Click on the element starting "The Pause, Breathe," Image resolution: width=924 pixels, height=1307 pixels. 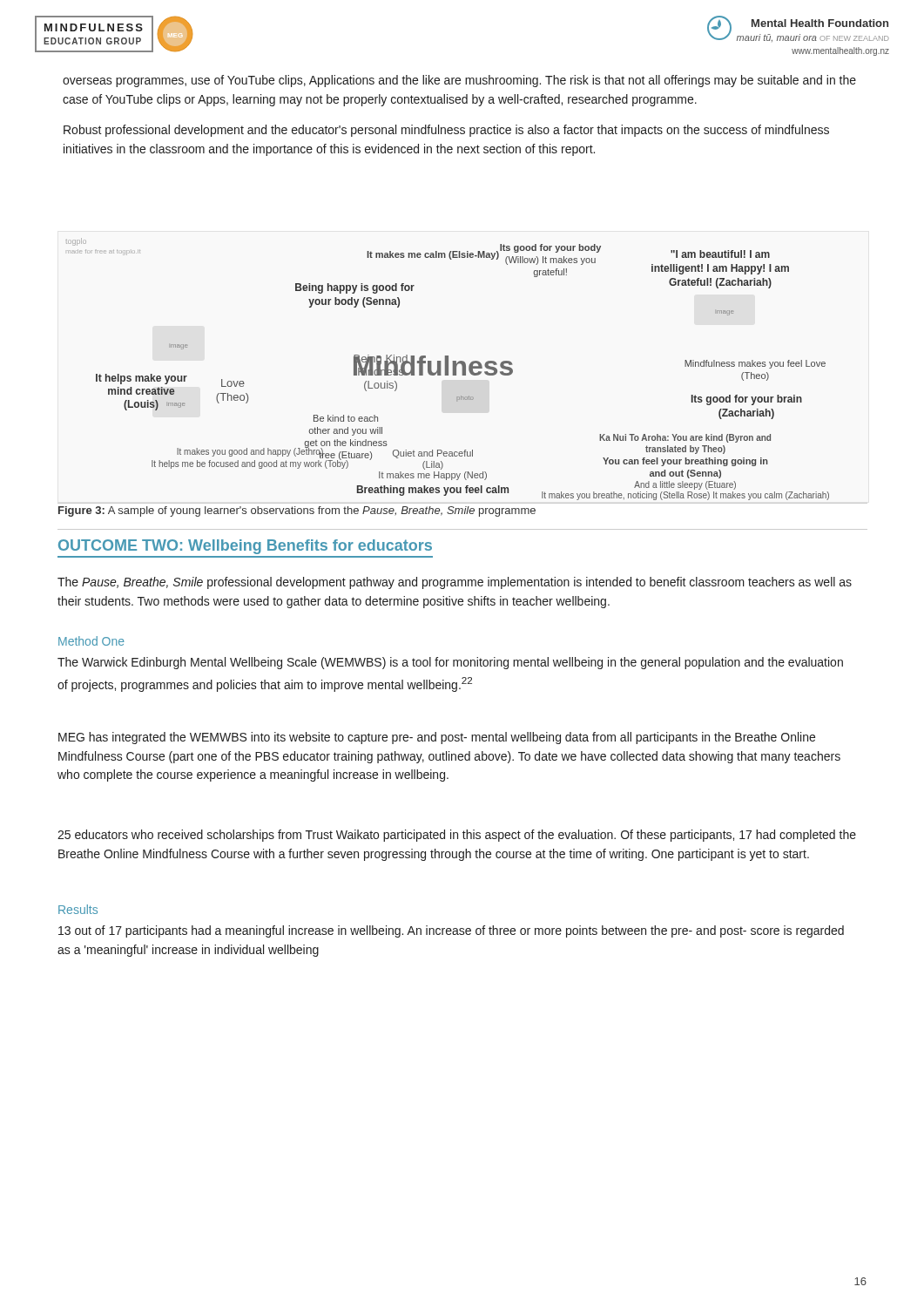pos(457,592)
